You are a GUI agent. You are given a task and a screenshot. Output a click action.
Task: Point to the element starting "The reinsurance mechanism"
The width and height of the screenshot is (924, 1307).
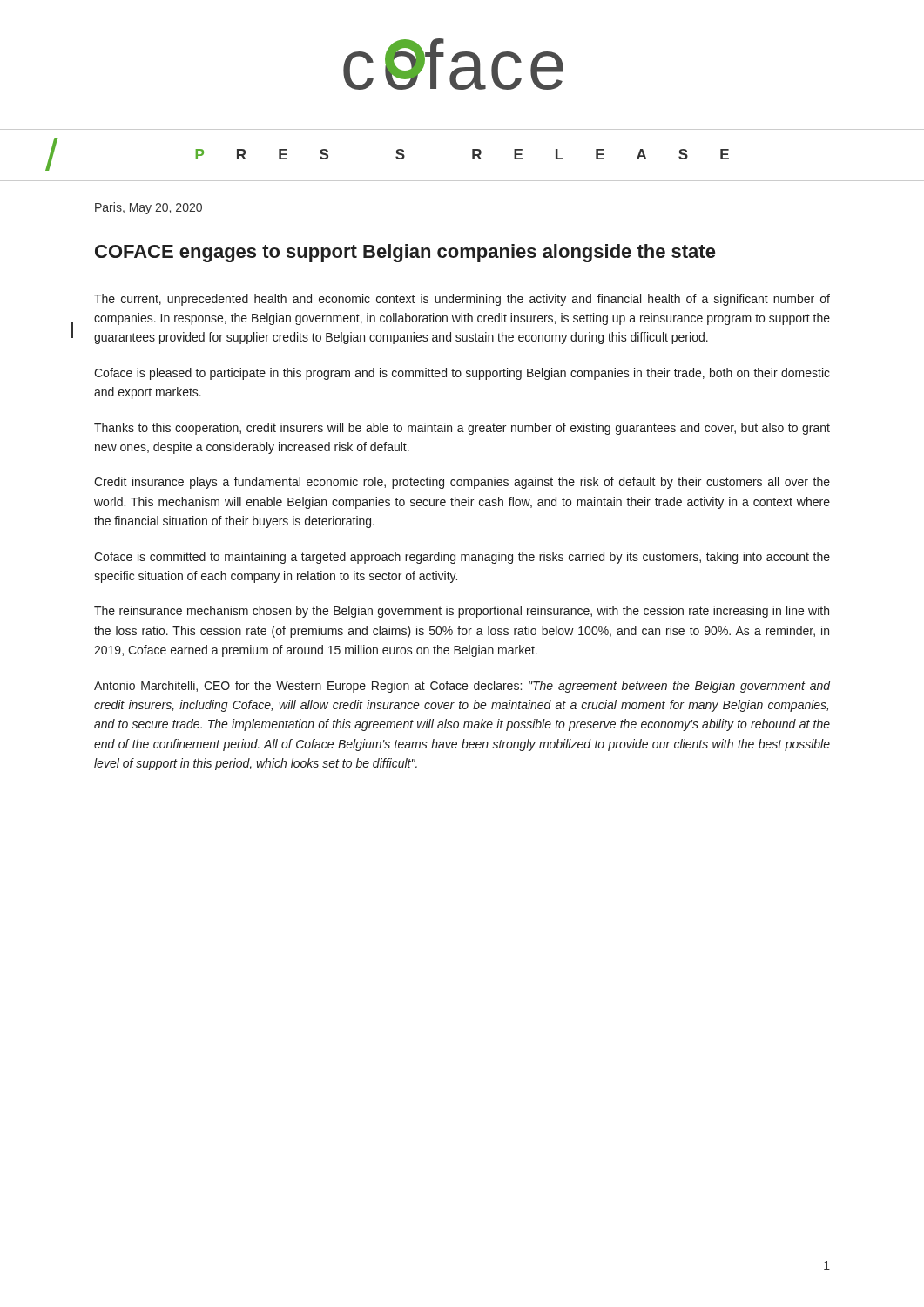(x=462, y=631)
